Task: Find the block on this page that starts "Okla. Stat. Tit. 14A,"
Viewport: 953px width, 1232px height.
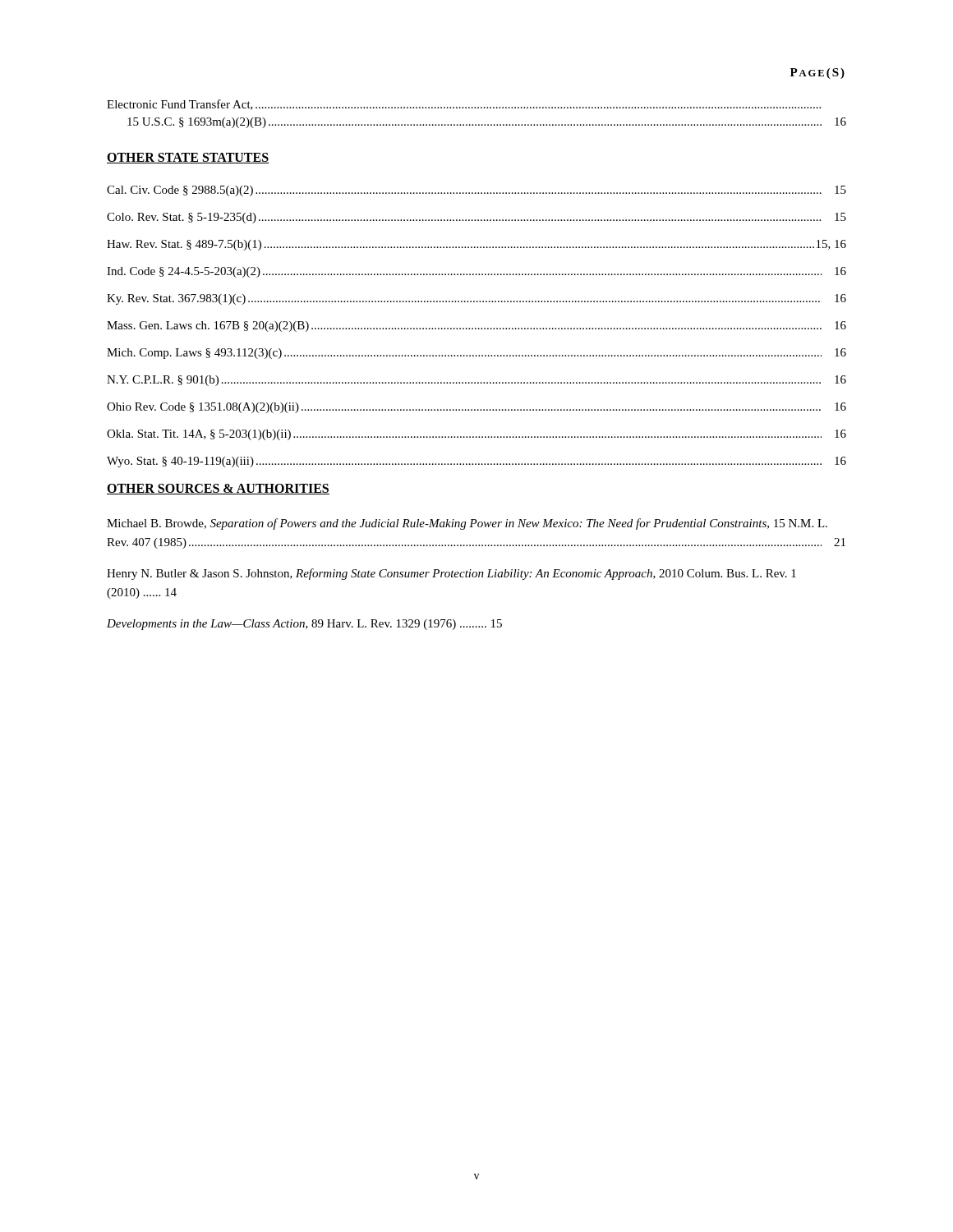Action: tap(476, 434)
